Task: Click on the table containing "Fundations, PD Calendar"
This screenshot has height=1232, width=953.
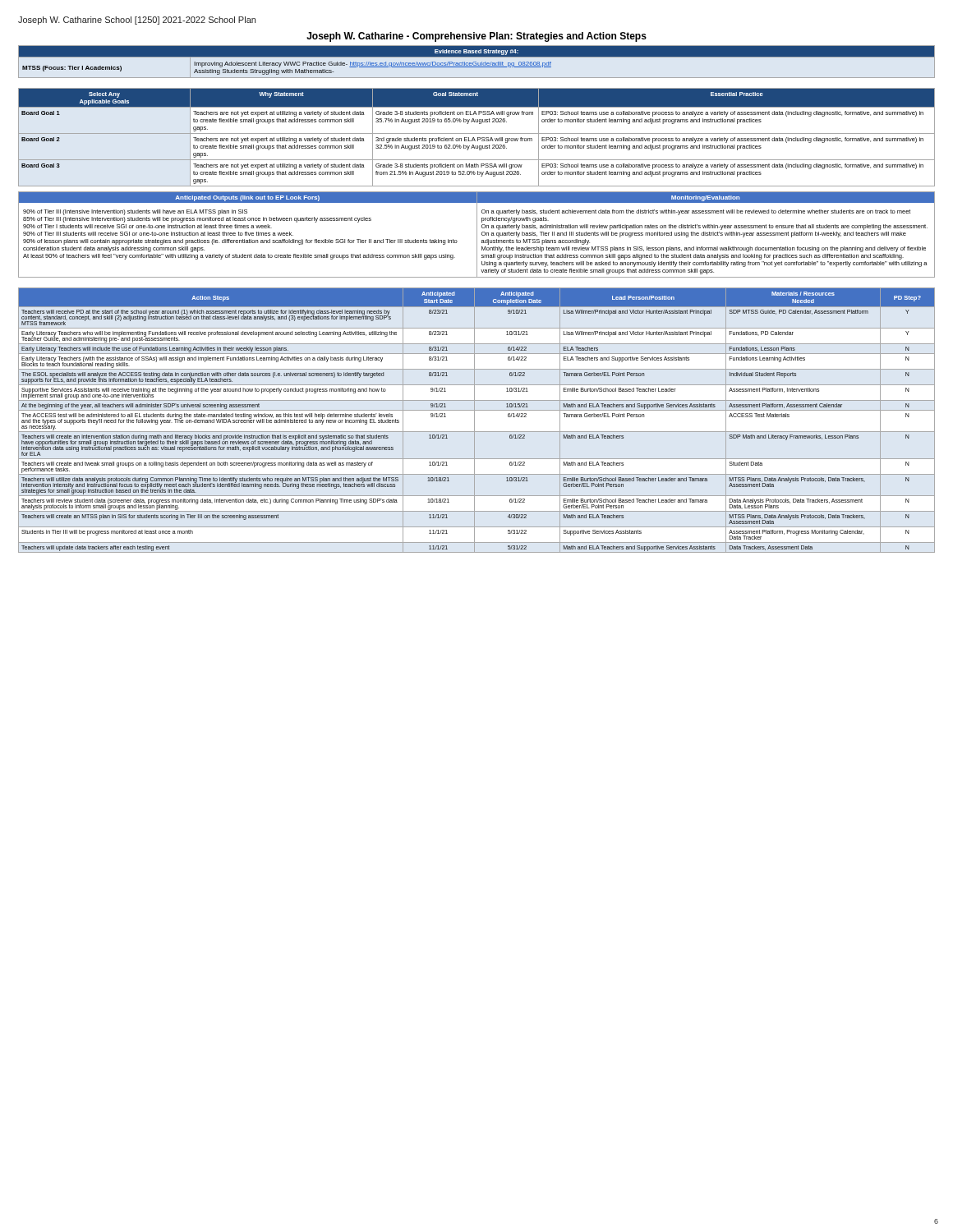Action: (476, 420)
